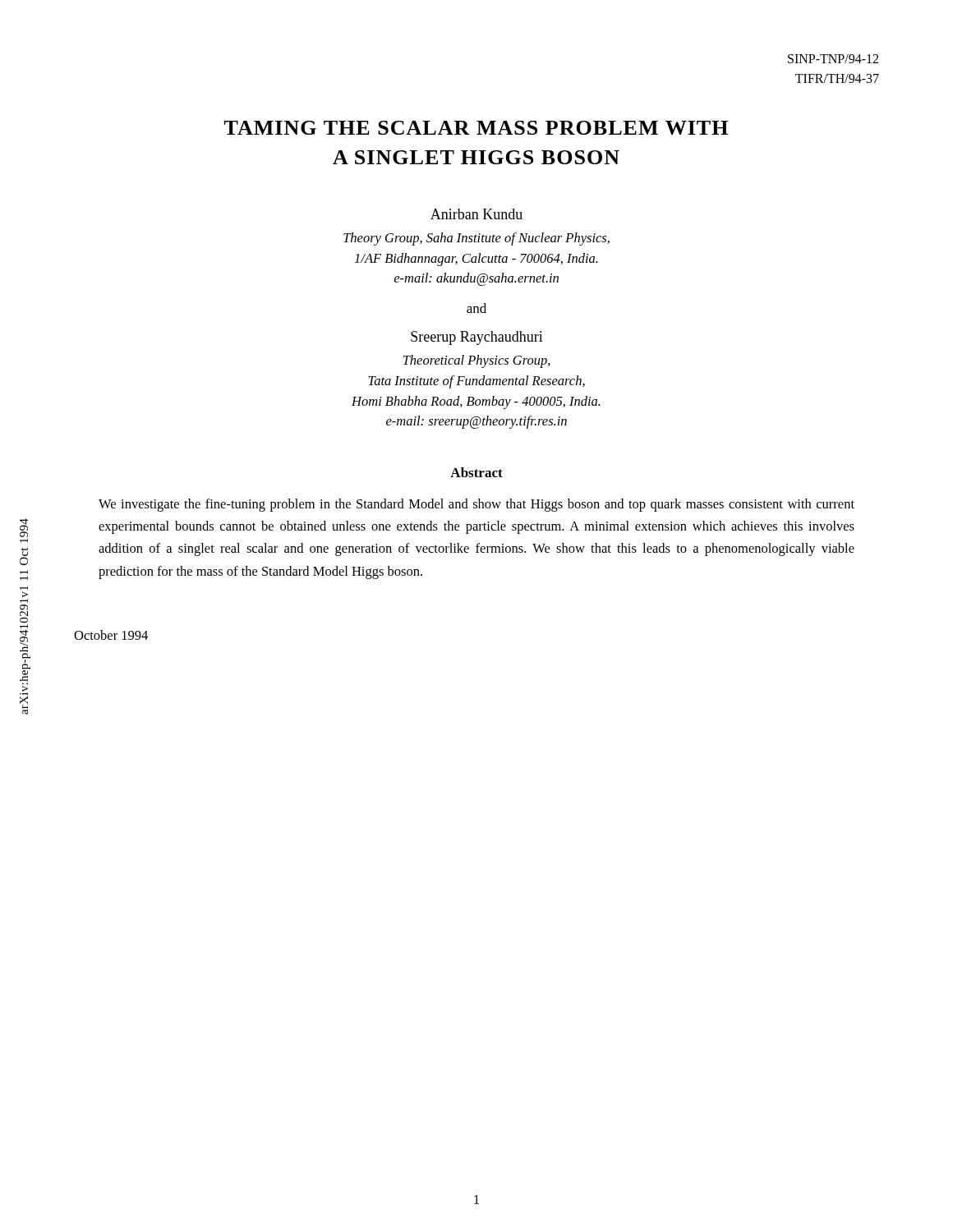The width and height of the screenshot is (953, 1232).
Task: Select the section header
Action: [x=476, y=473]
